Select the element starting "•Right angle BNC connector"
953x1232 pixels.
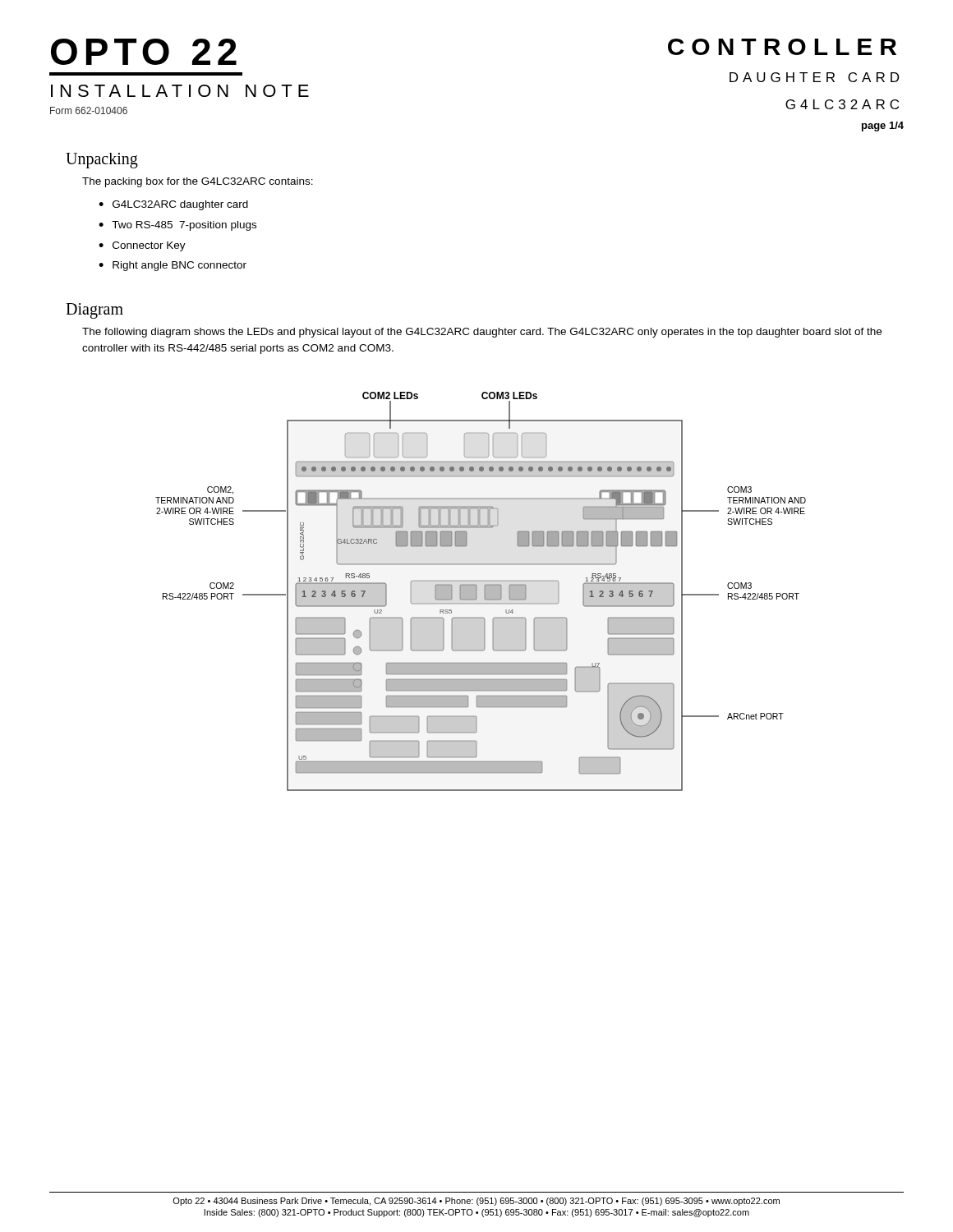pos(172,266)
